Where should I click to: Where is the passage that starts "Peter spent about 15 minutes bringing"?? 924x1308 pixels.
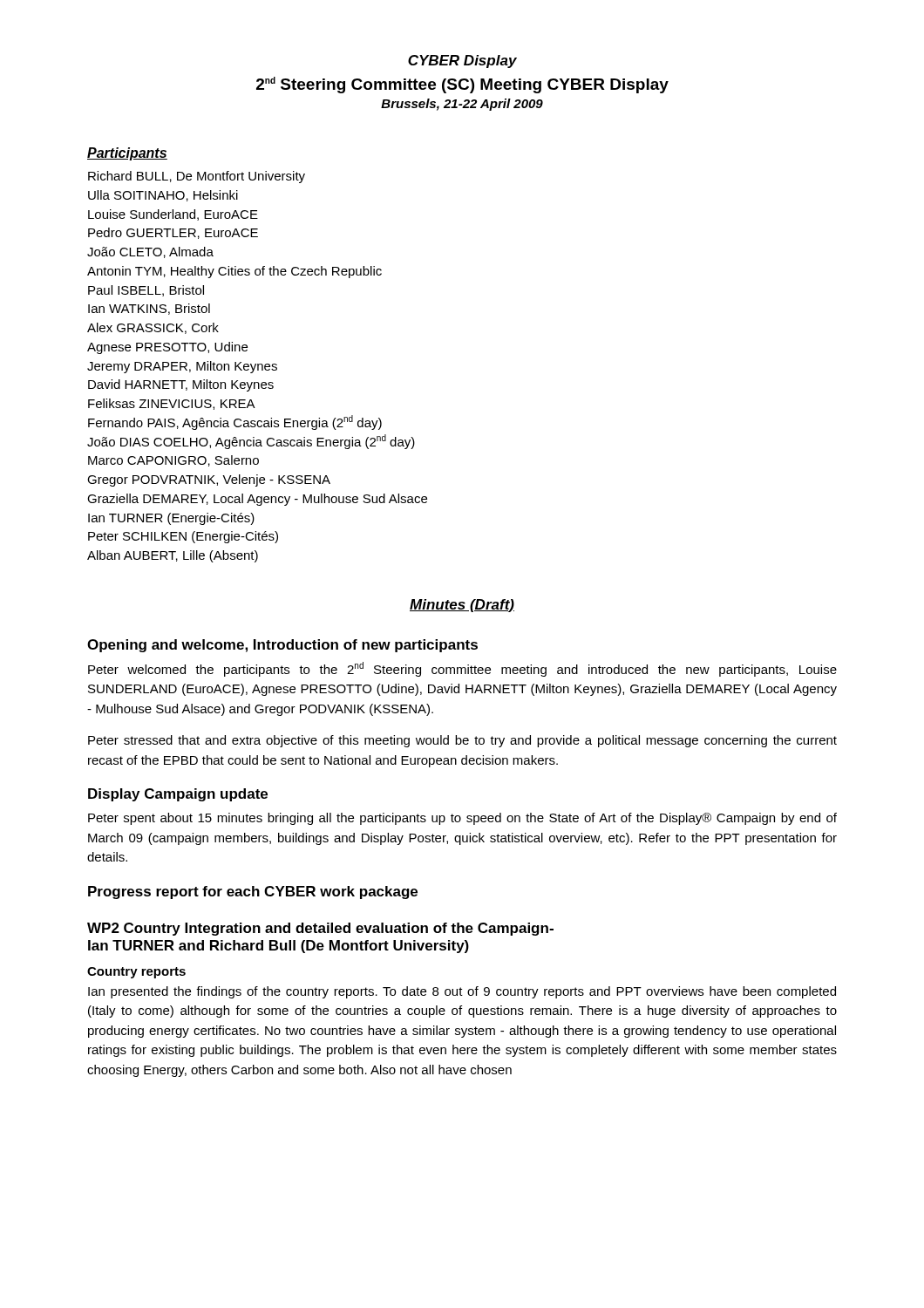(462, 837)
